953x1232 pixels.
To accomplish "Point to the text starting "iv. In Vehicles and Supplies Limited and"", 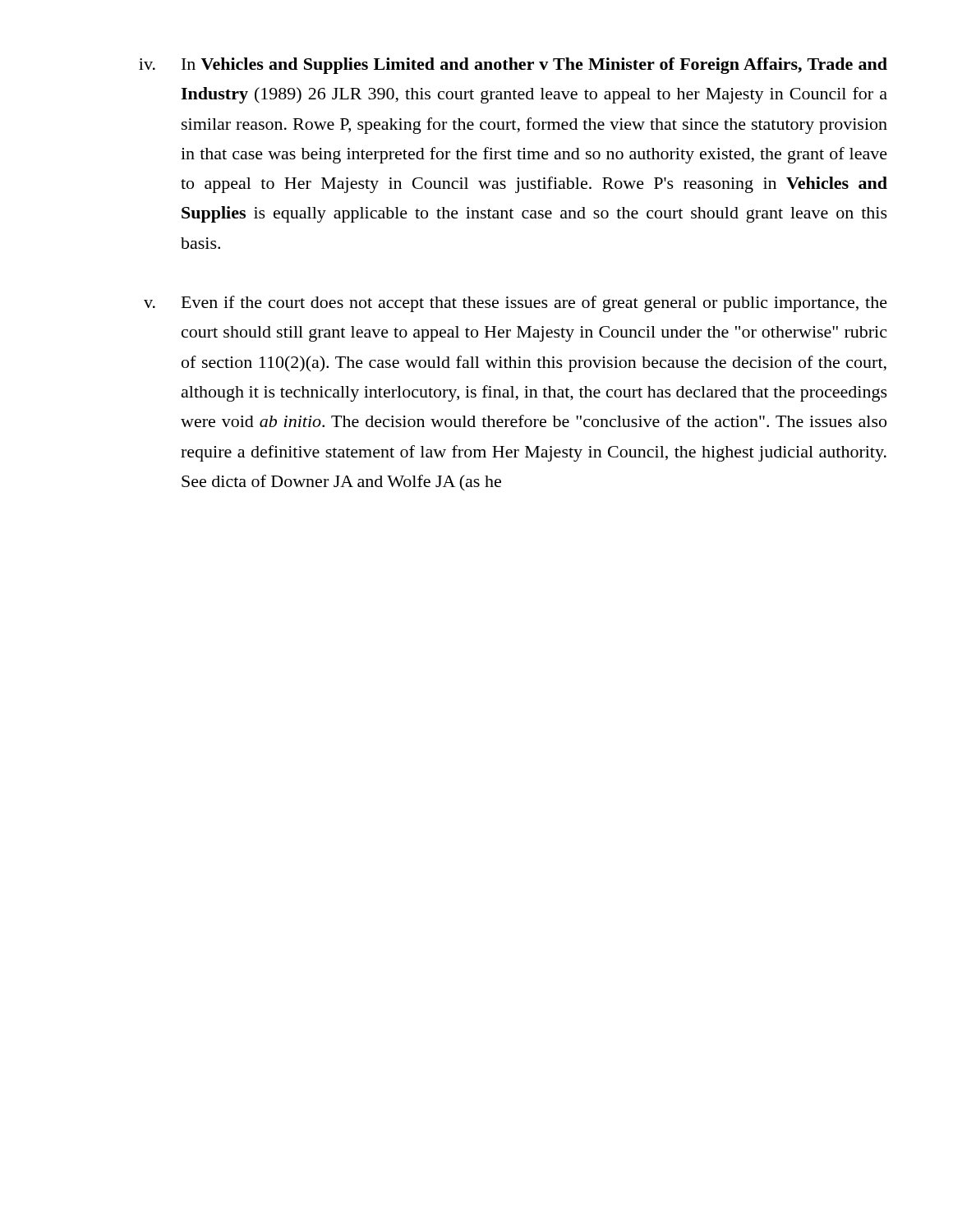I will [x=485, y=154].
